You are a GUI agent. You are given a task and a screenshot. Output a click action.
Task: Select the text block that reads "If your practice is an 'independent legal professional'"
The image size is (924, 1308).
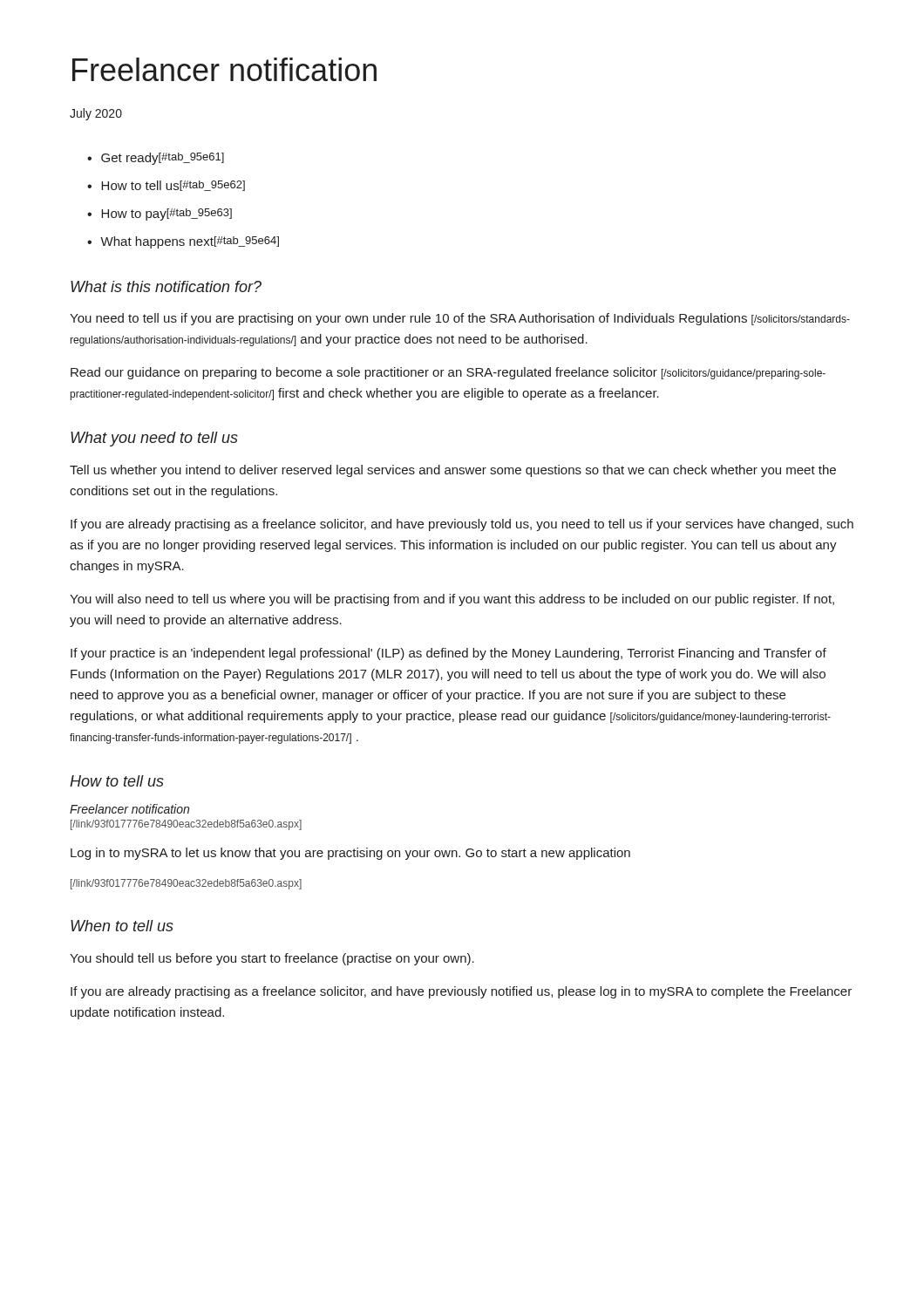[450, 694]
